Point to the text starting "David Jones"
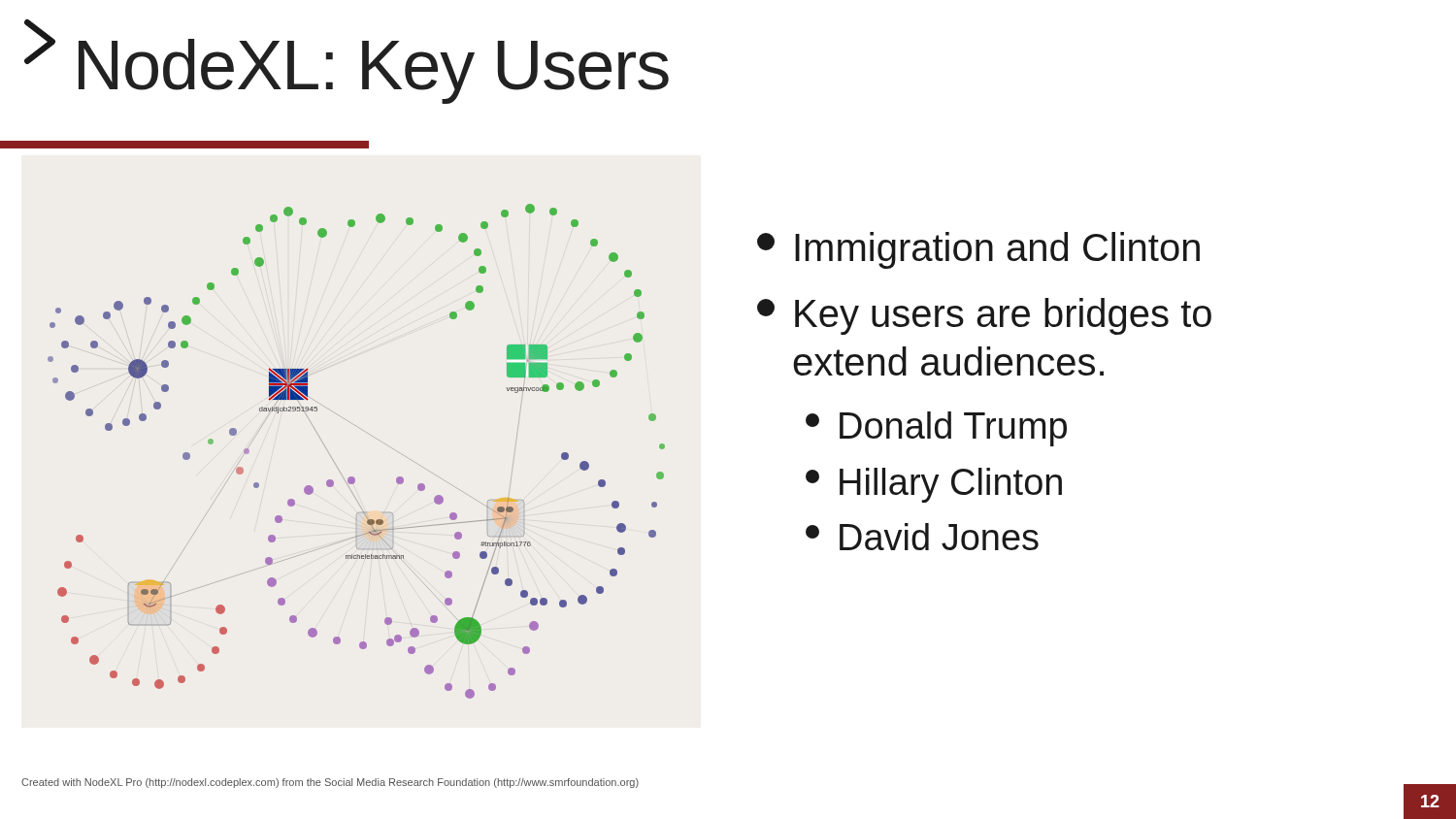 tap(923, 538)
